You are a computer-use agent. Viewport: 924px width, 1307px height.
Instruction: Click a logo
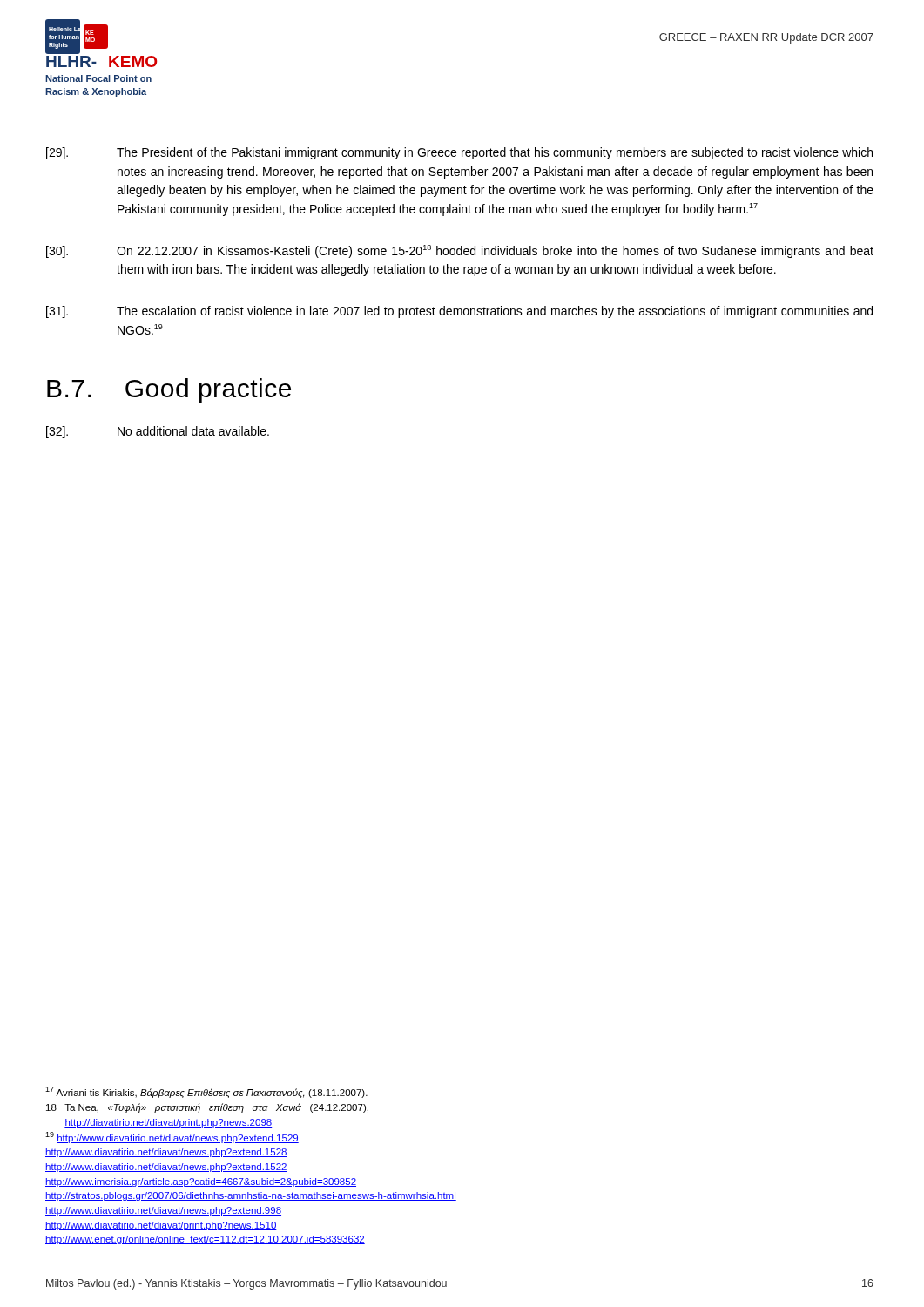[141, 66]
